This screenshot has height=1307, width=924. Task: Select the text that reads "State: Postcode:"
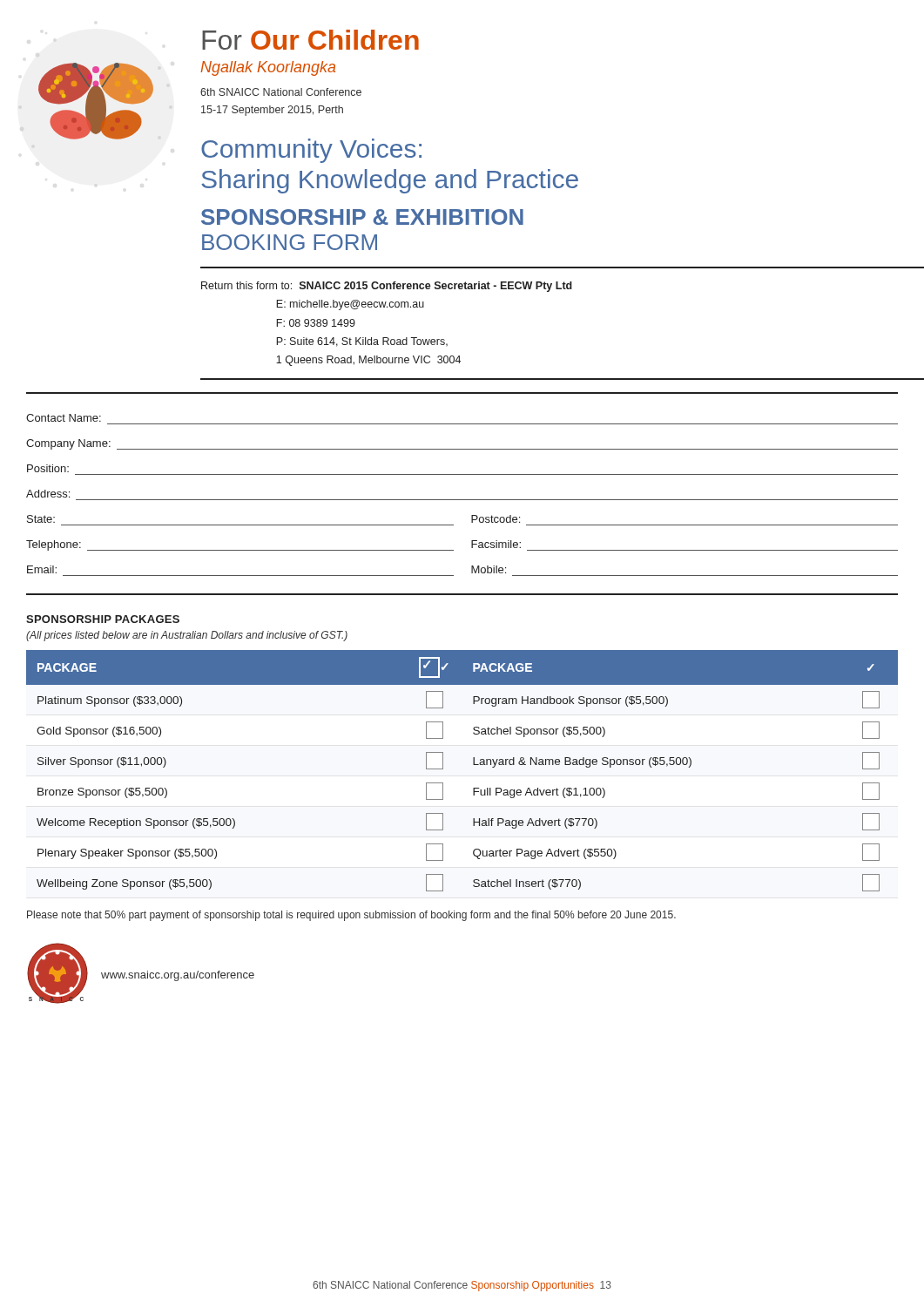click(x=462, y=518)
